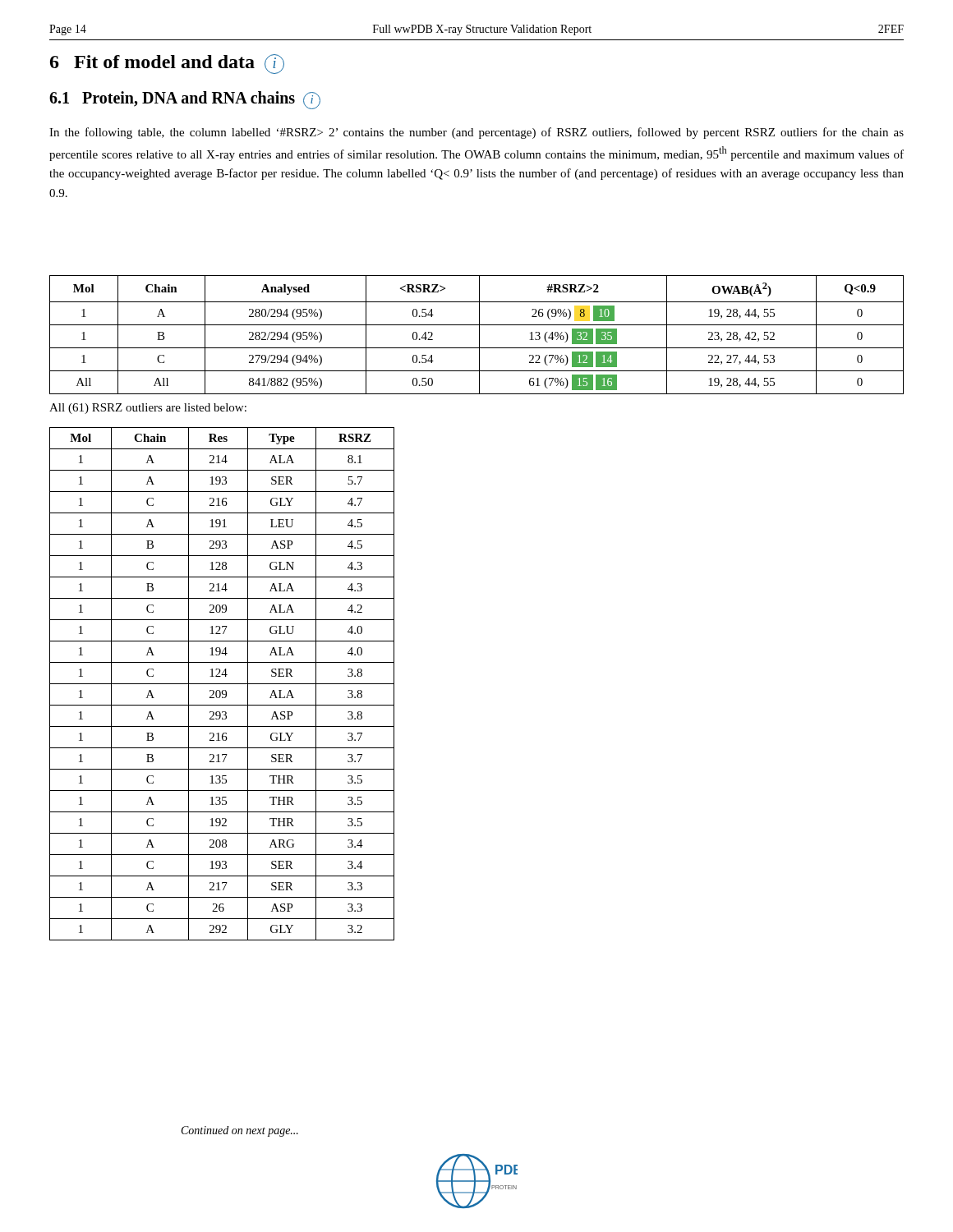Image resolution: width=953 pixels, height=1232 pixels.
Task: Click on the logo
Action: click(476, 1181)
